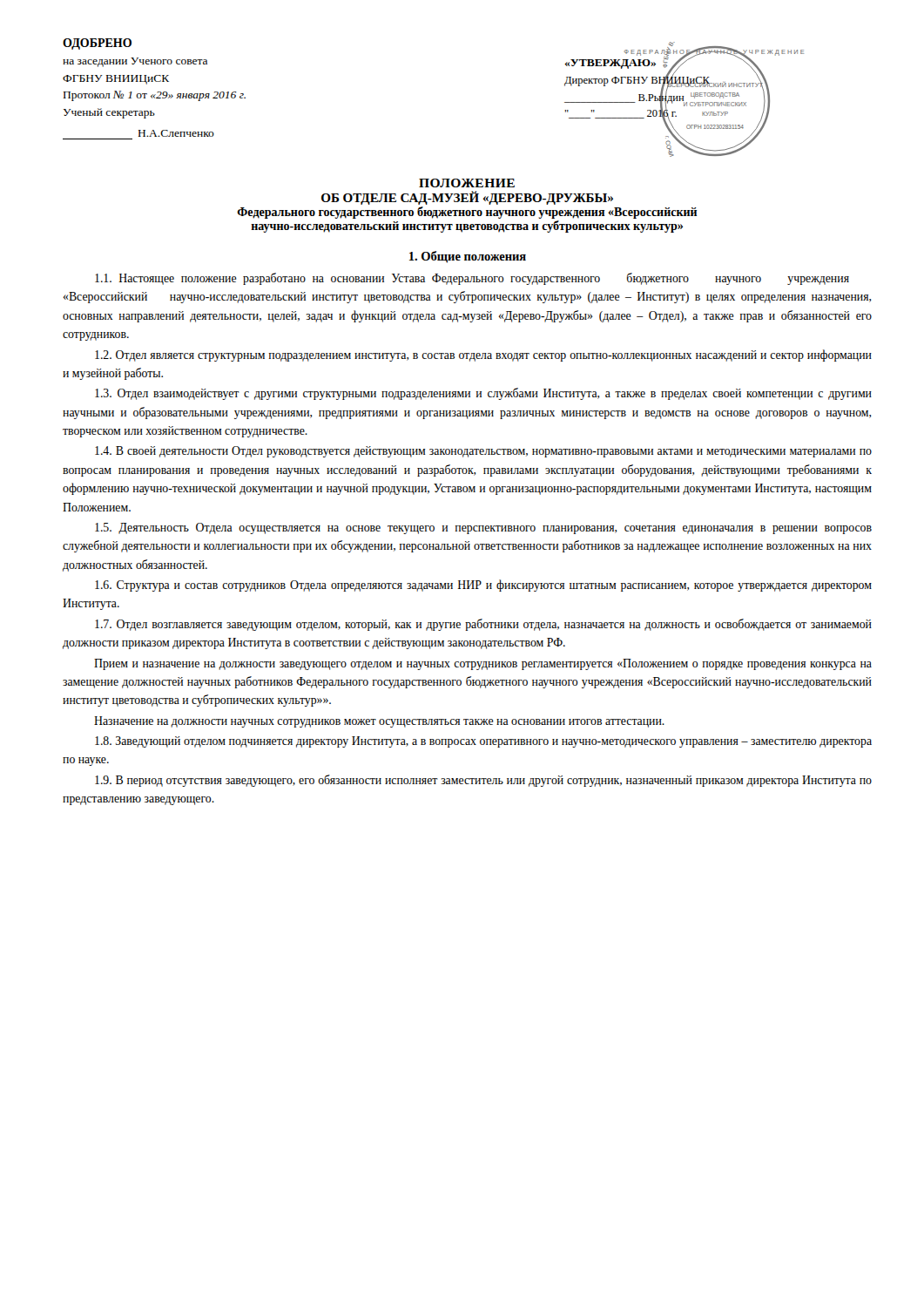This screenshot has height=1307, width=924.
Task: Point to the block beginning "Назначение на должности научных сотрудников"
Action: [379, 721]
